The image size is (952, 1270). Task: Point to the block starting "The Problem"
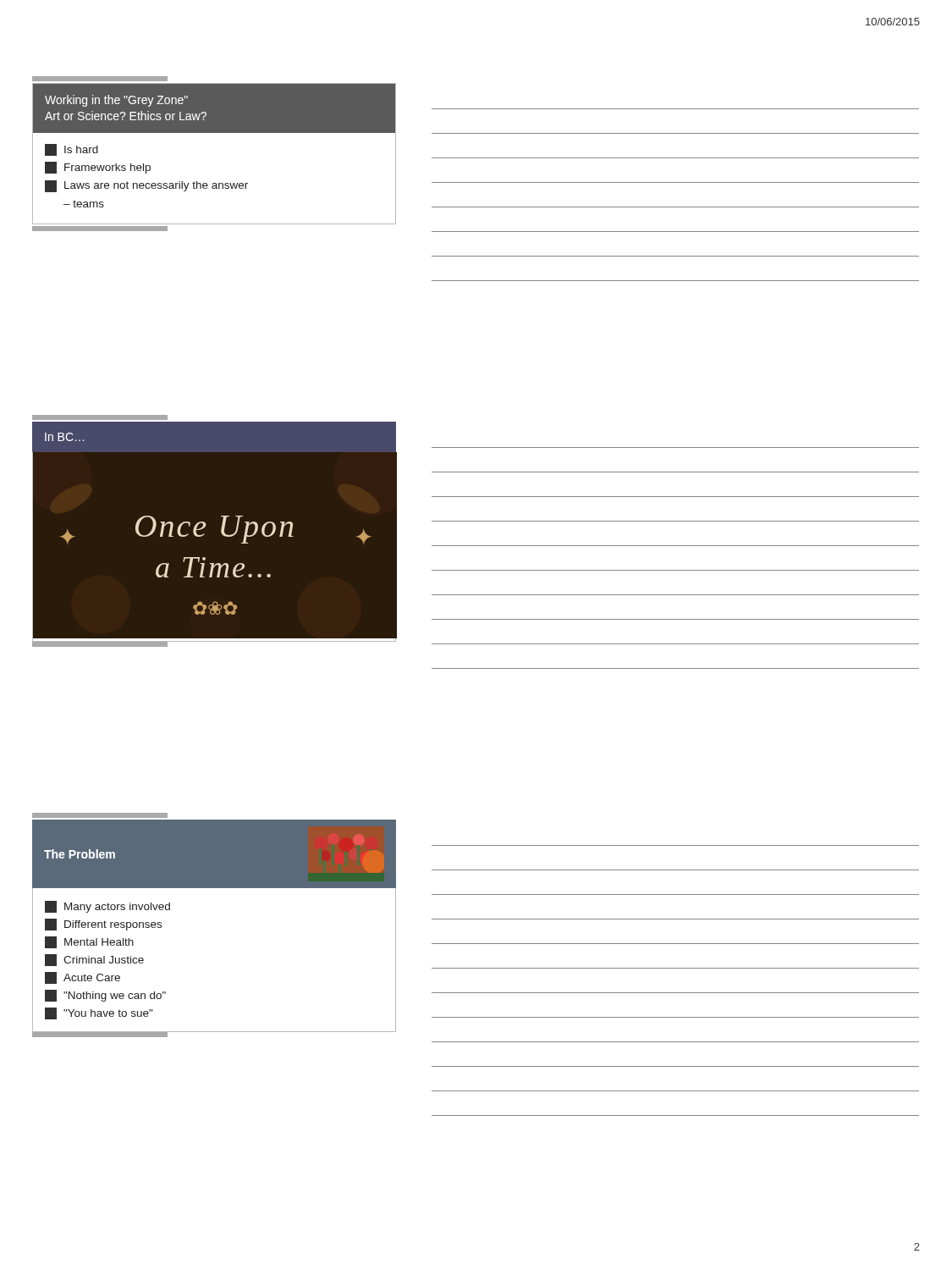click(80, 854)
